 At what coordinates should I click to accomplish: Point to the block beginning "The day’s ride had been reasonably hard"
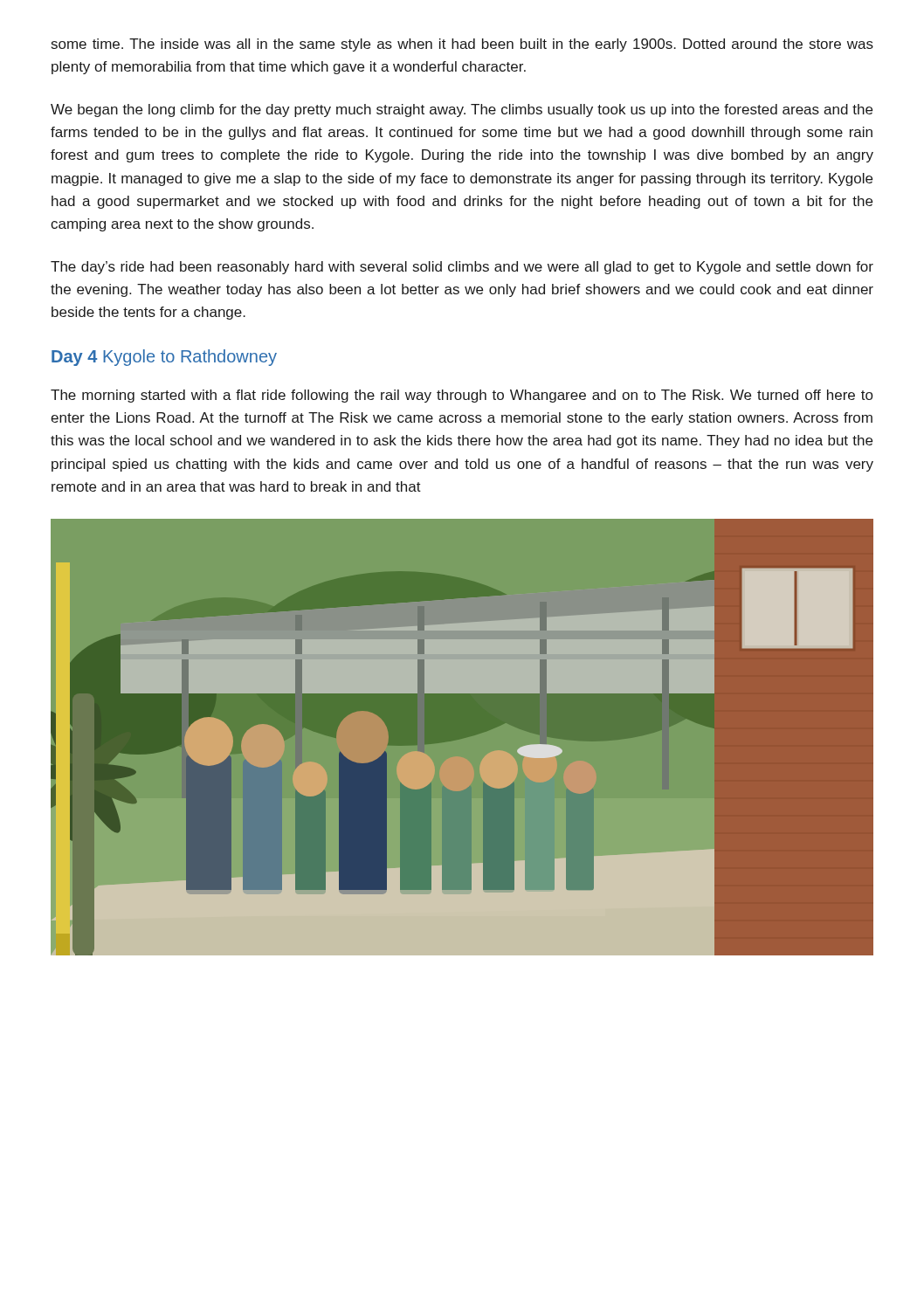tap(462, 290)
